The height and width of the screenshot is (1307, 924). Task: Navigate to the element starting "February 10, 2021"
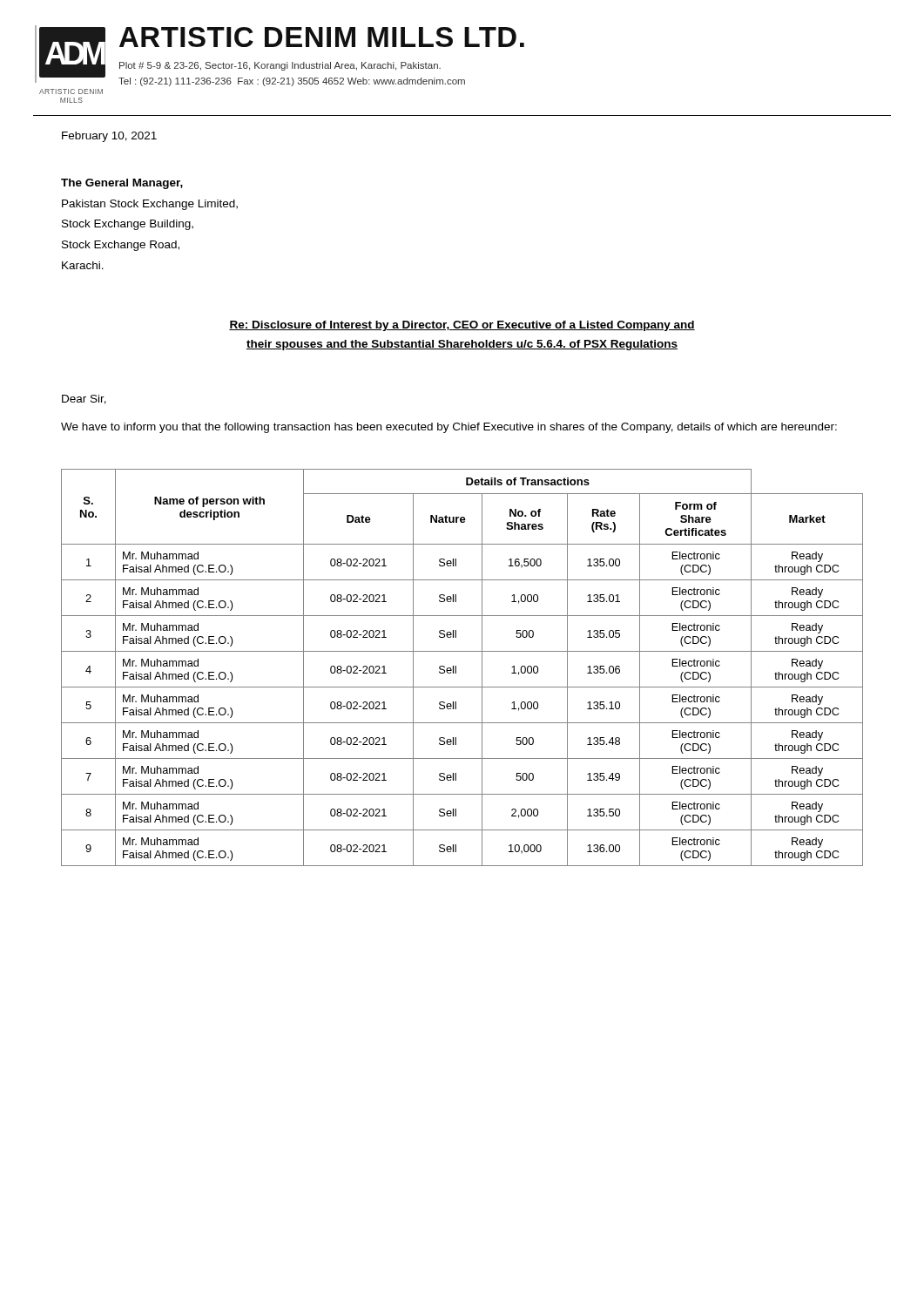point(109,136)
